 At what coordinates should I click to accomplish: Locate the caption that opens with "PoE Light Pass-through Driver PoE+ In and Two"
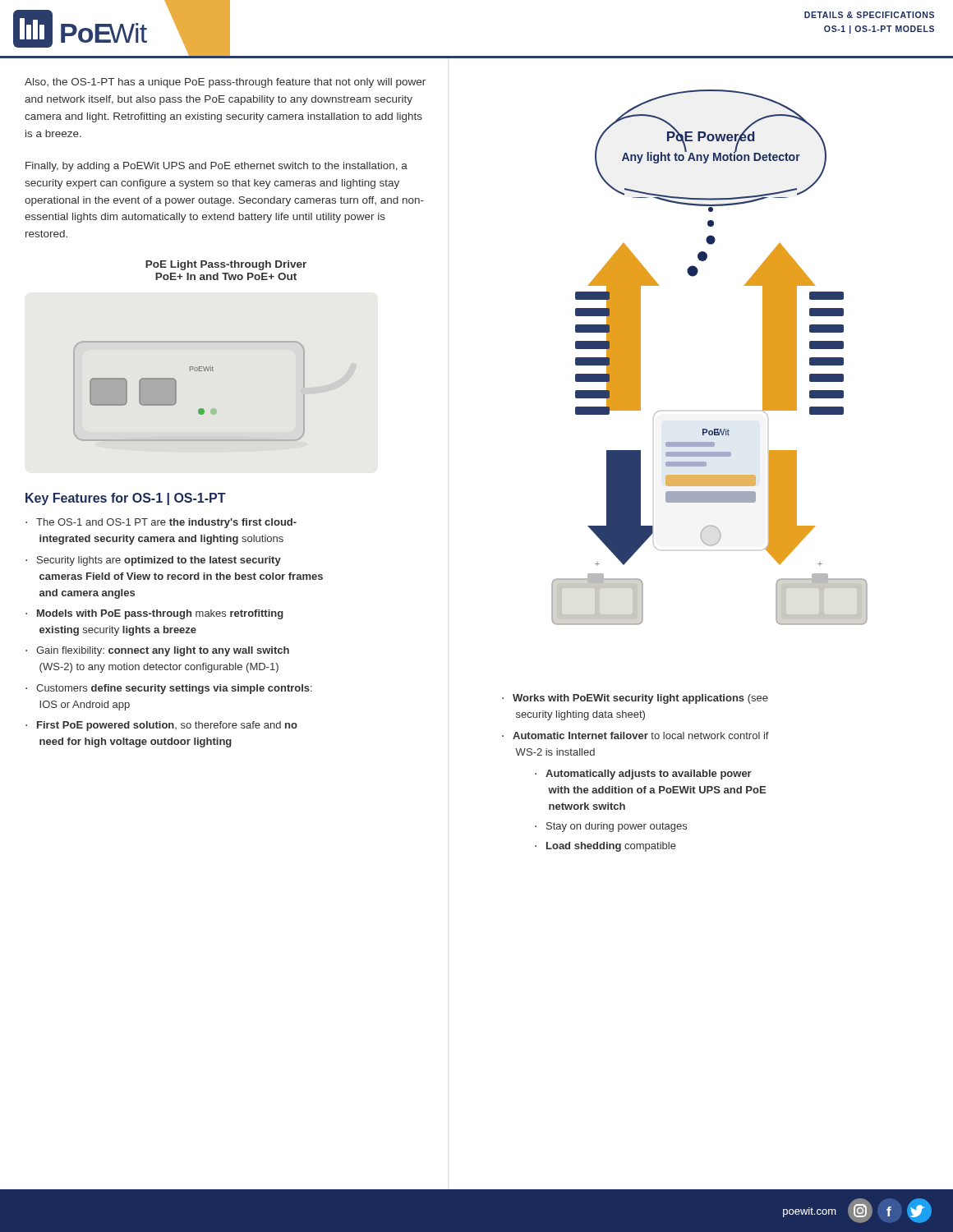click(226, 270)
